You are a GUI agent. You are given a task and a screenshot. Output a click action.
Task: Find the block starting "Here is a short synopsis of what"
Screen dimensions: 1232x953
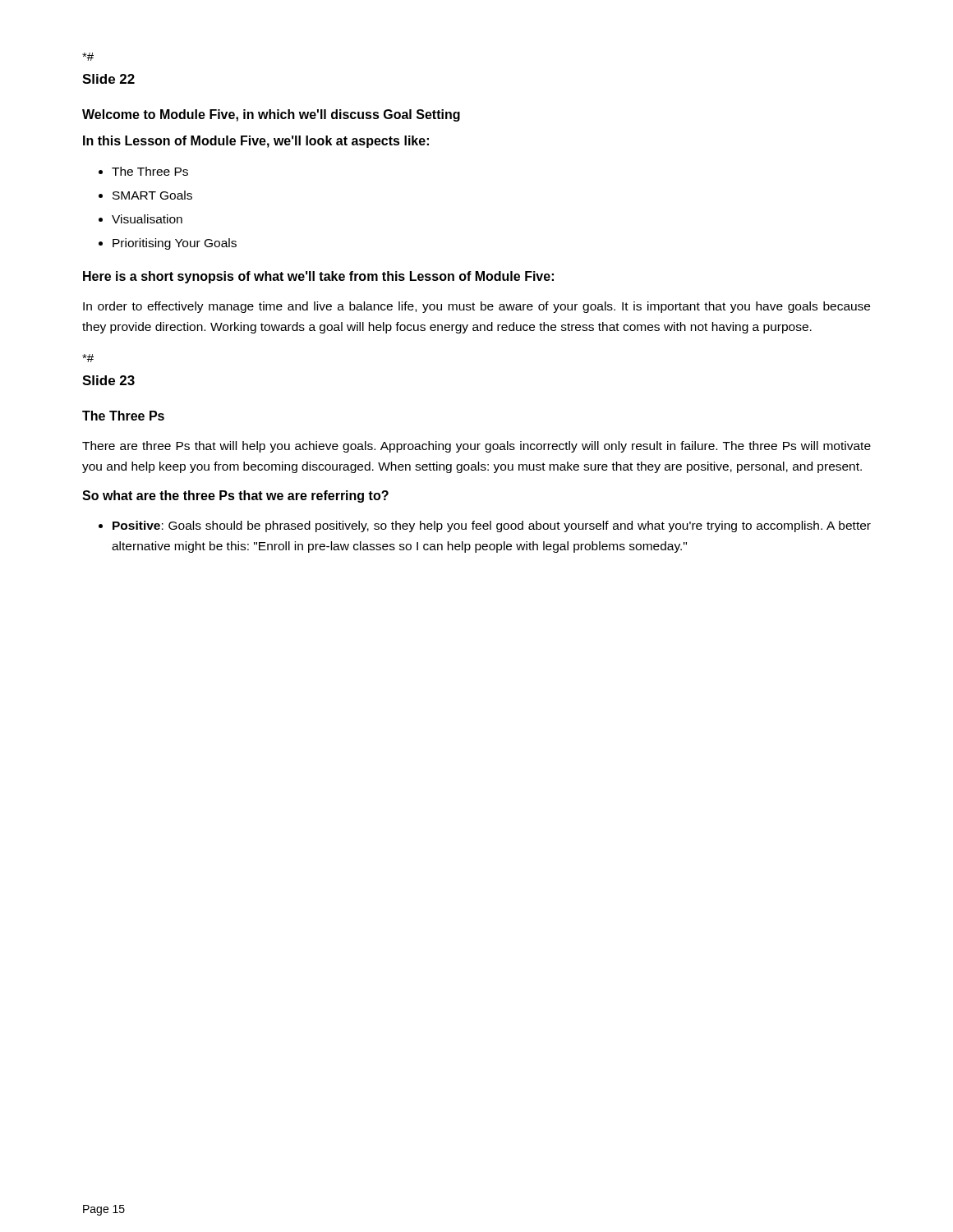coord(319,276)
